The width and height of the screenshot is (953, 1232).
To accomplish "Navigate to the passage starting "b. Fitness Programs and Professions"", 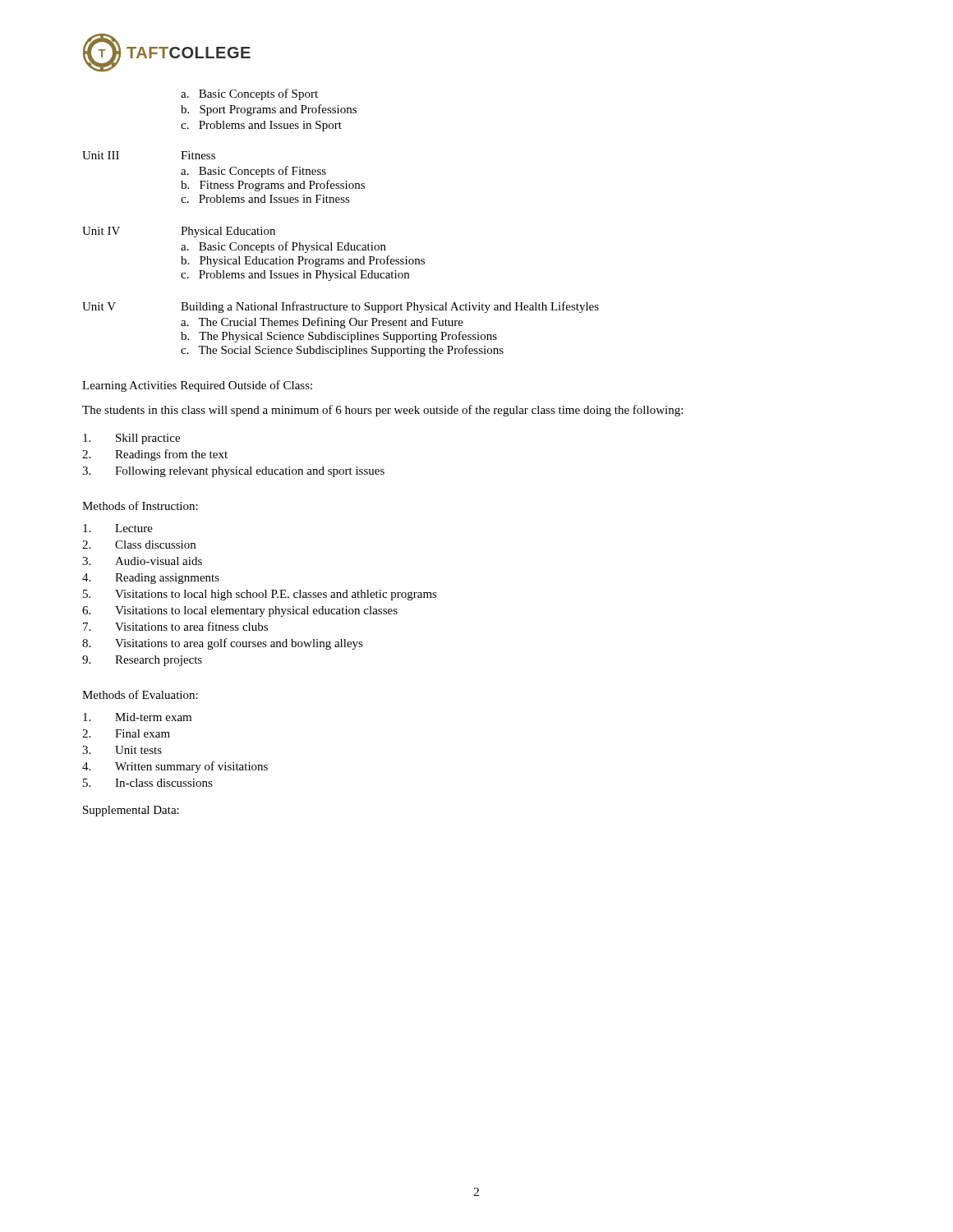I will tap(273, 185).
